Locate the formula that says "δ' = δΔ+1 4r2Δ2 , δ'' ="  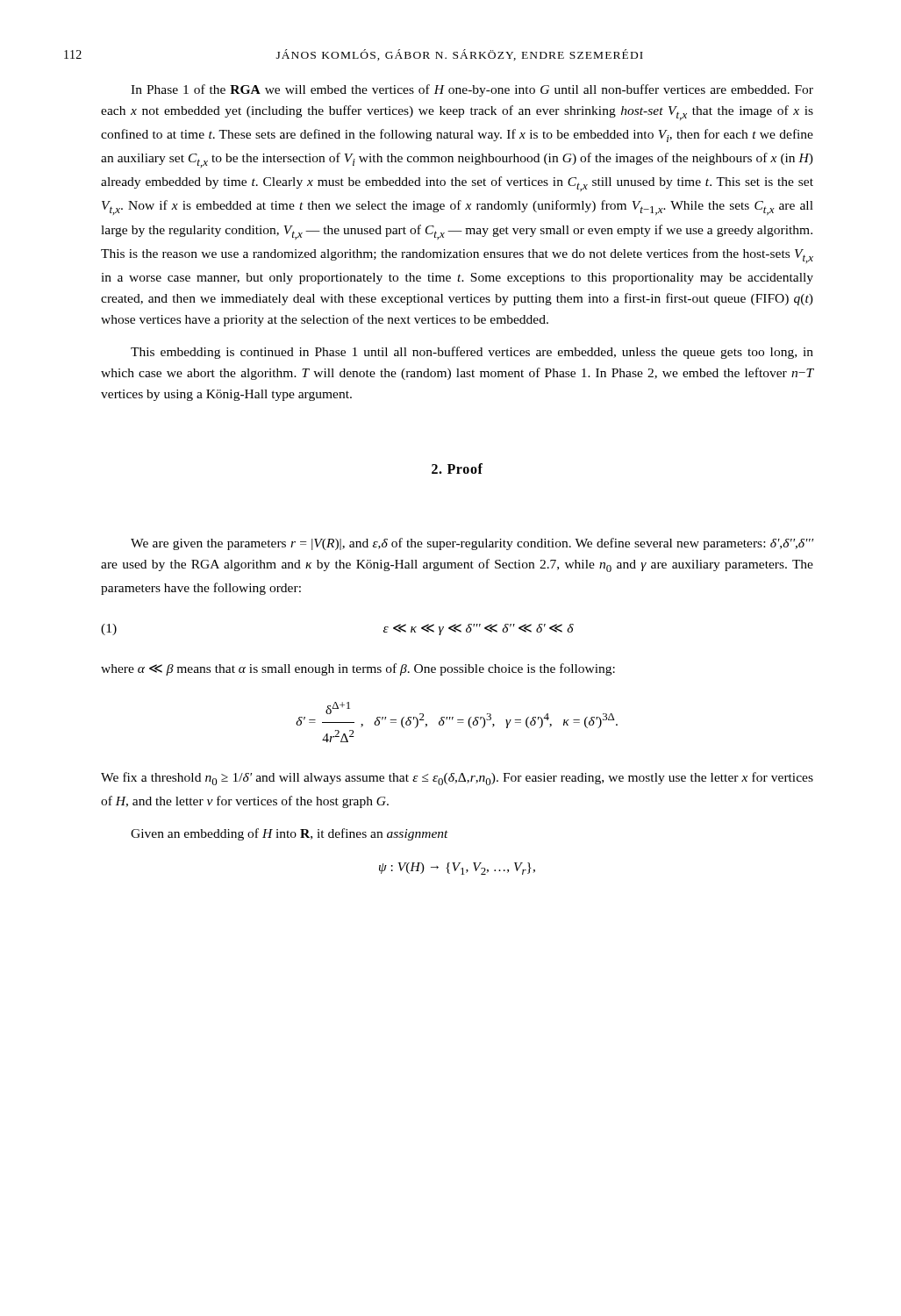tap(457, 723)
